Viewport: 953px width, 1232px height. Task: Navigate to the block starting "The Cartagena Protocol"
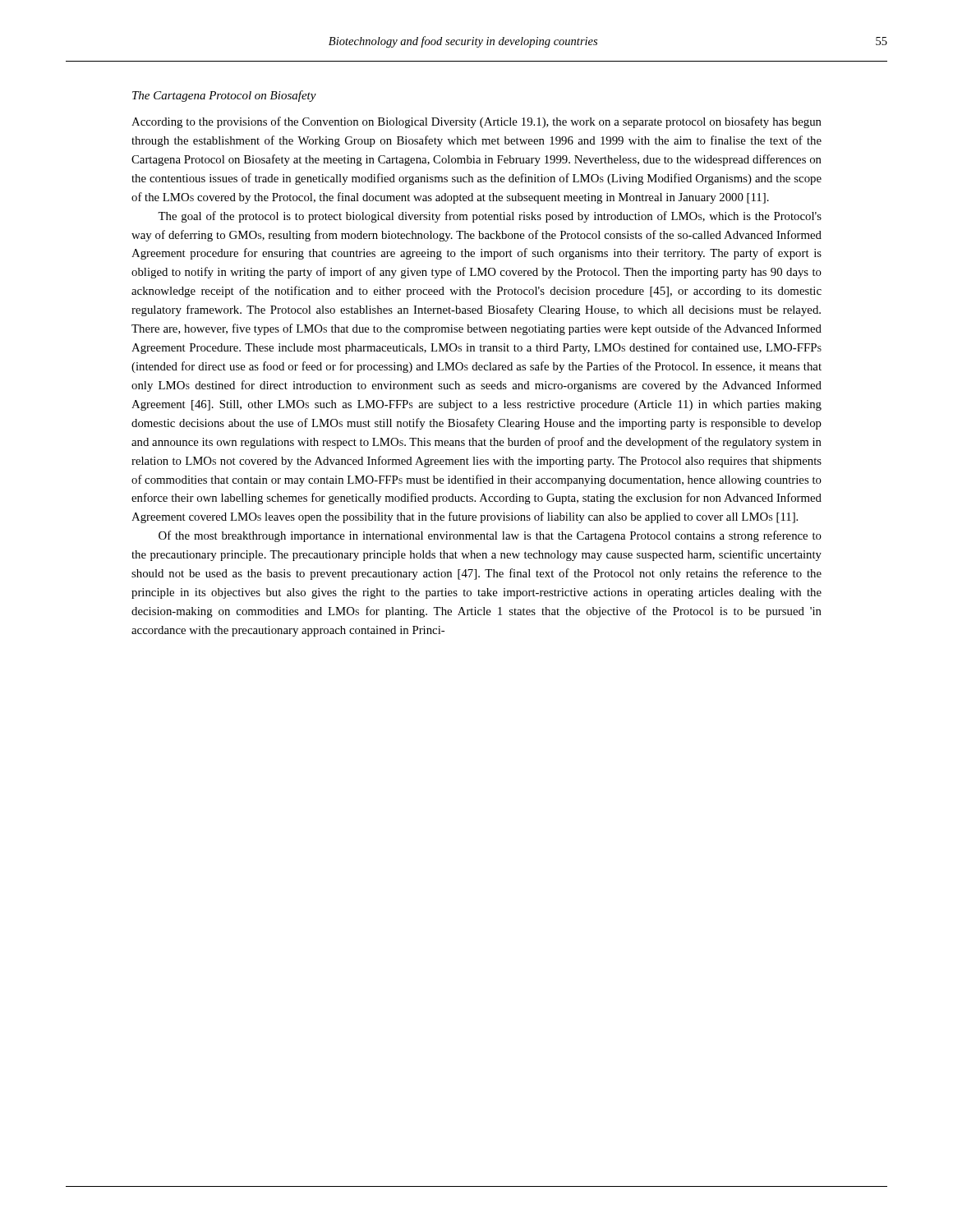[x=224, y=95]
